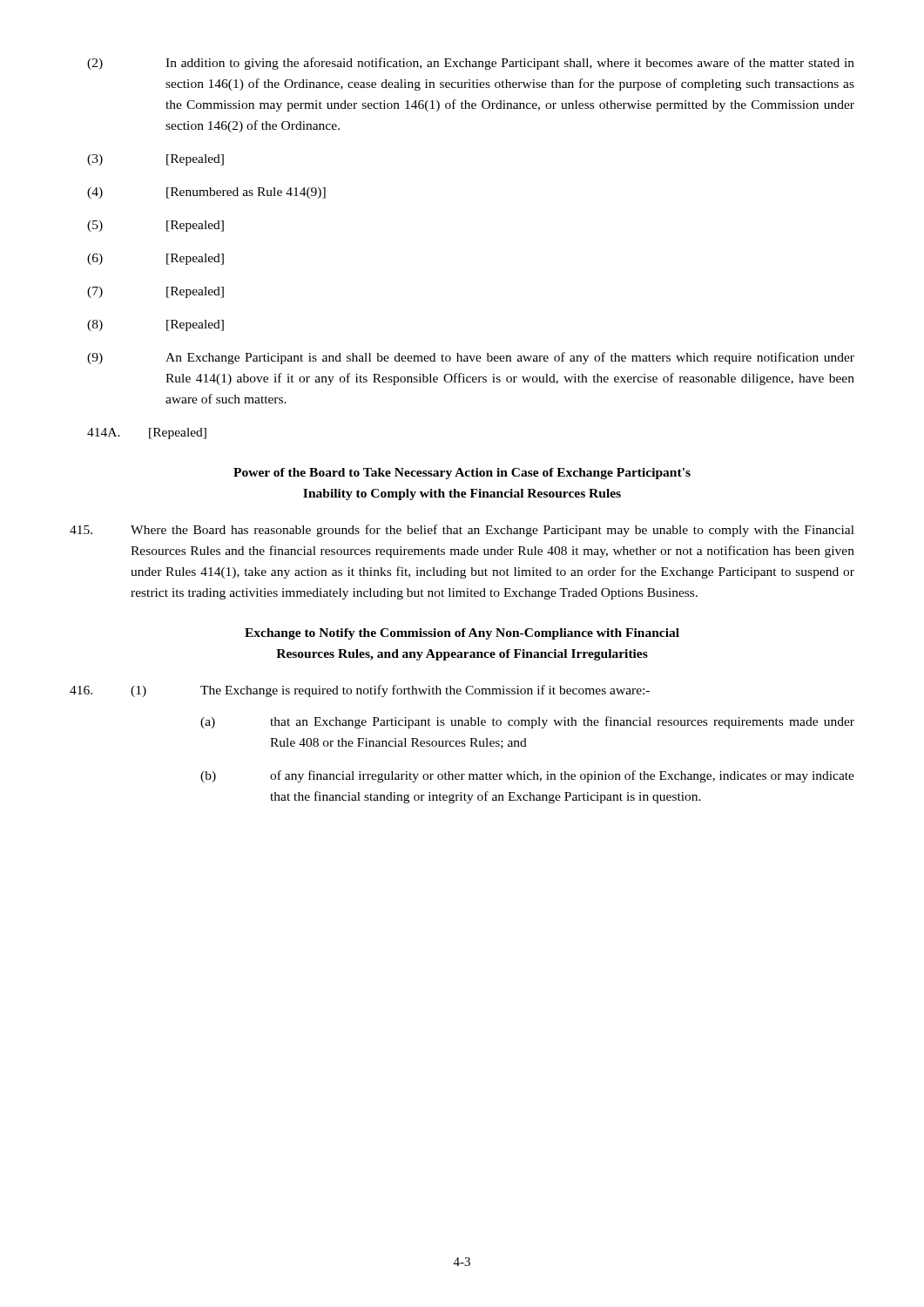Navigate to the text starting "(1) The Exchange is required to notify forthwith"

(x=462, y=744)
